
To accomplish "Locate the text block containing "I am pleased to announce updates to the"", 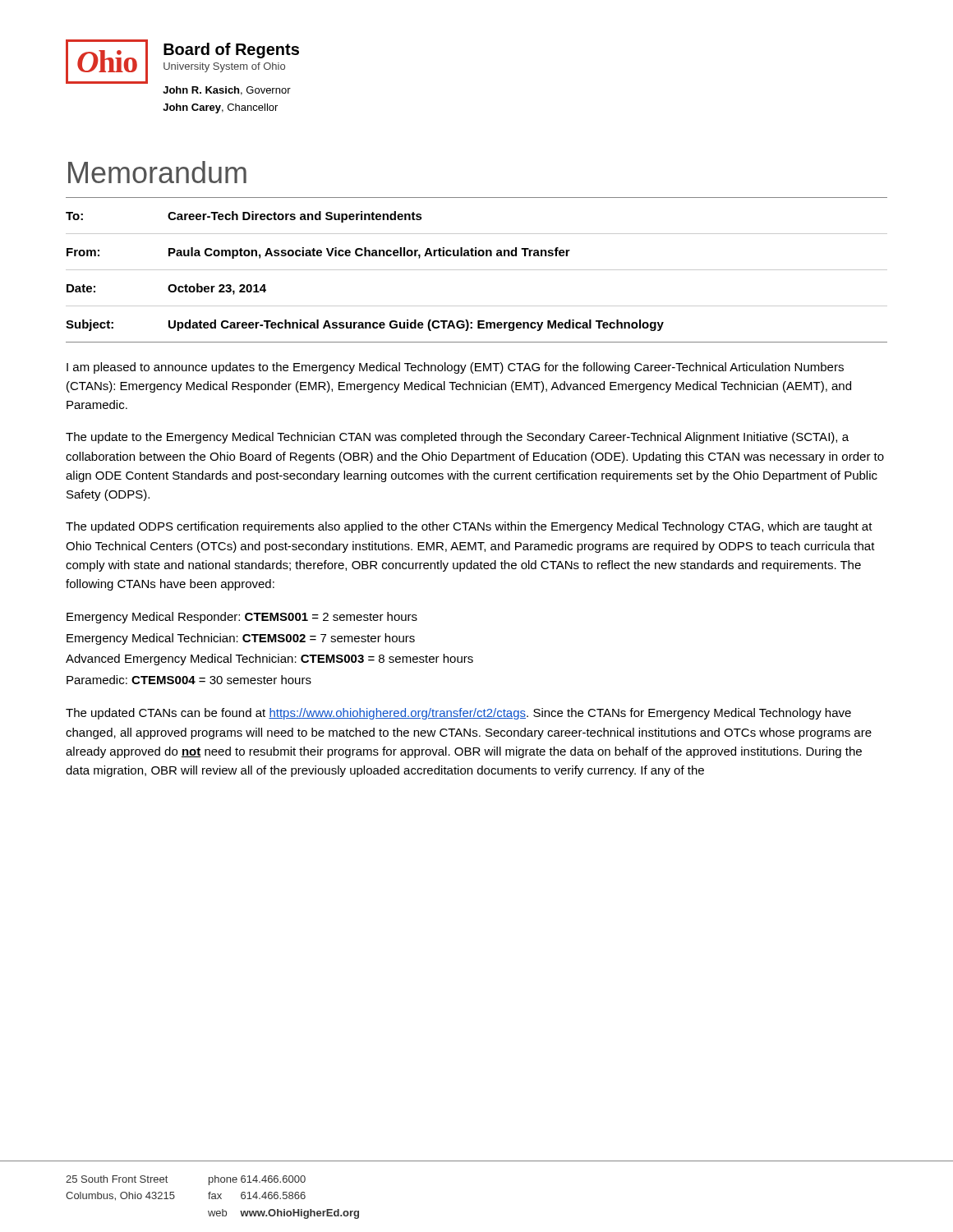I will click(x=459, y=385).
